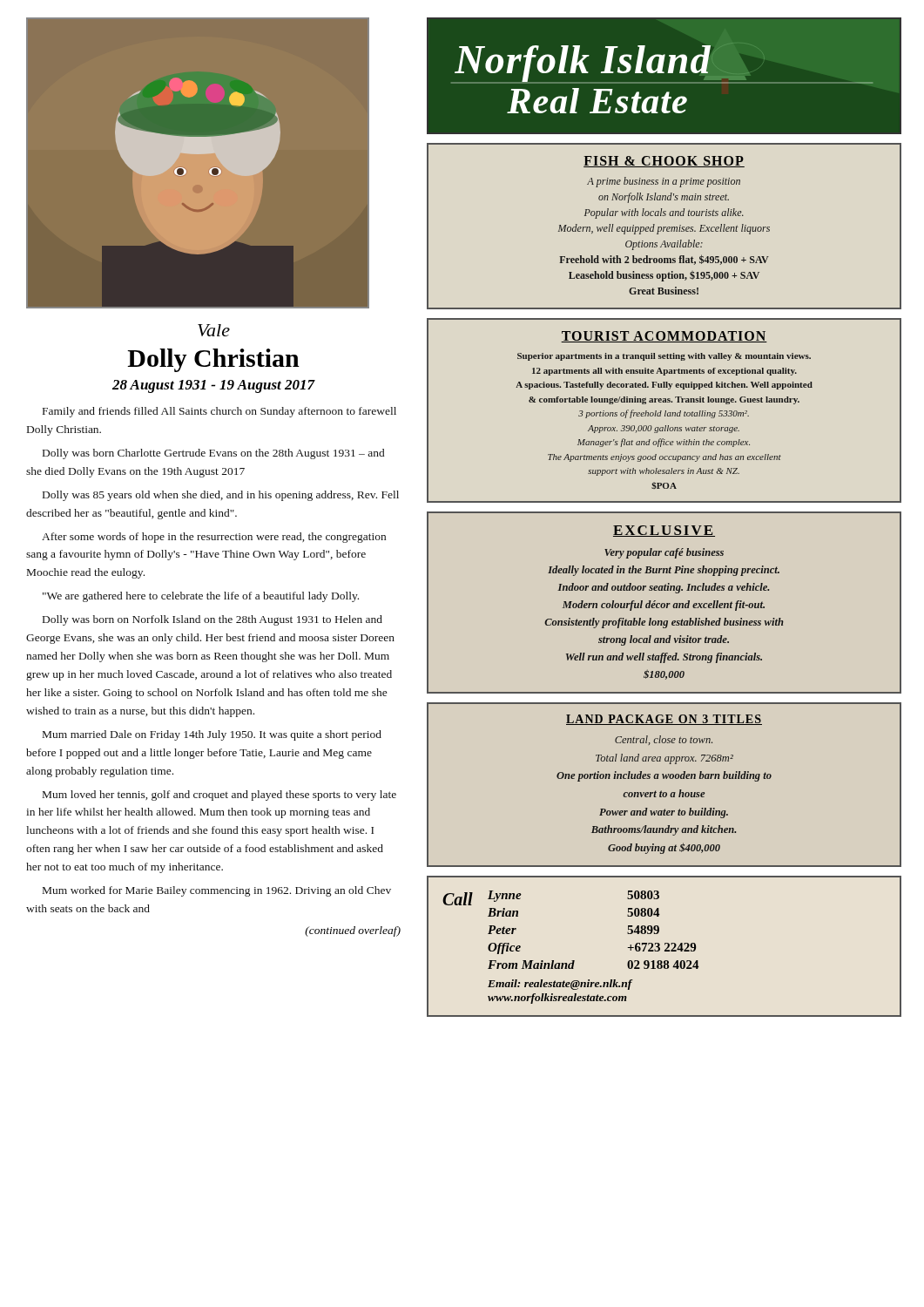Click the title that begins "Vale Dolly Christian 28 August 1931"
This screenshot has height=1307, width=924.
coord(213,356)
